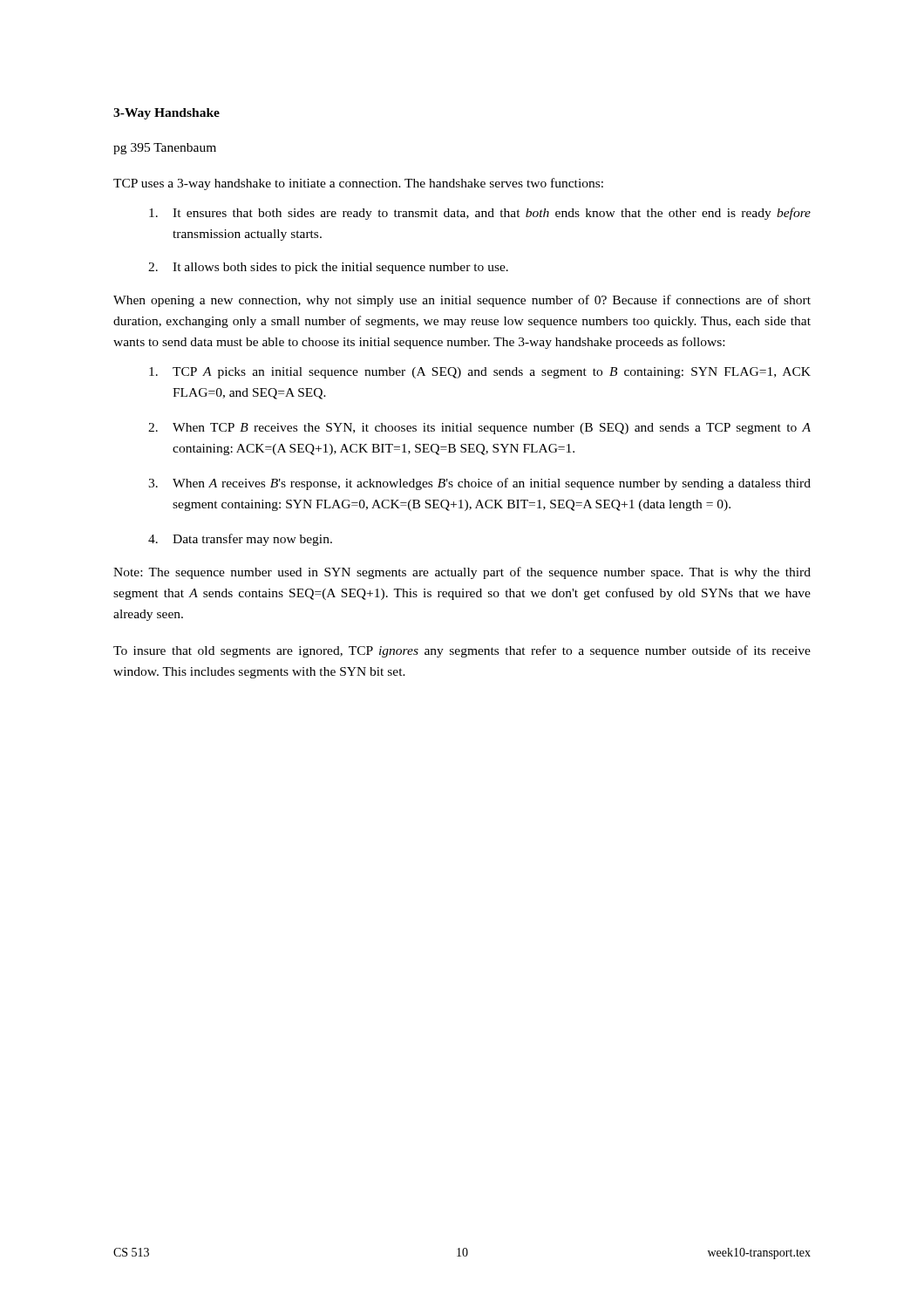Click on the text that says "pg 395 Tanenbaum"
Screen dimensions: 1308x924
tap(165, 147)
